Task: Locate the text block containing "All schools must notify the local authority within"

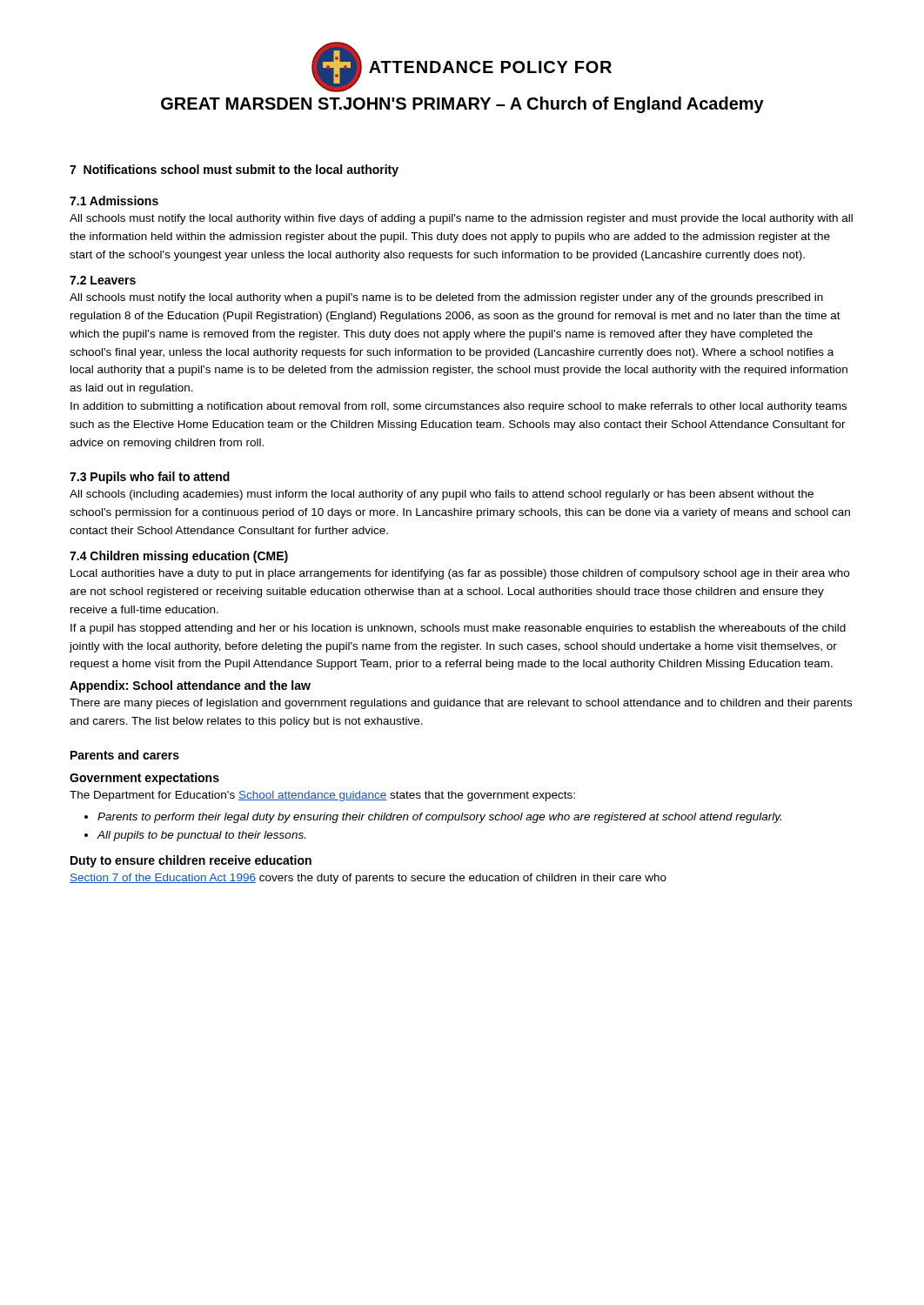Action: (461, 236)
